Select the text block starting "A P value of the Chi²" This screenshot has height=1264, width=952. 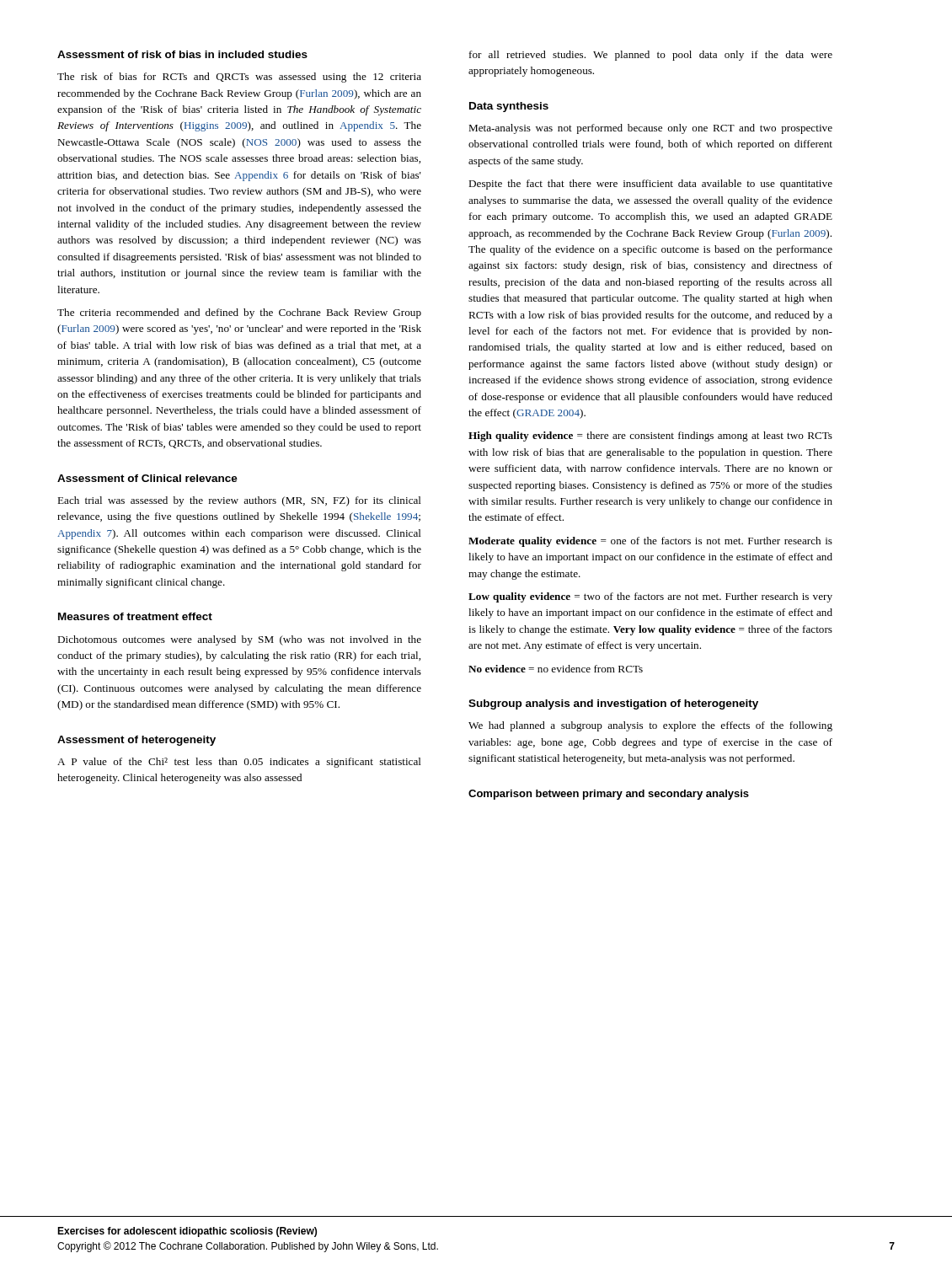click(x=239, y=769)
